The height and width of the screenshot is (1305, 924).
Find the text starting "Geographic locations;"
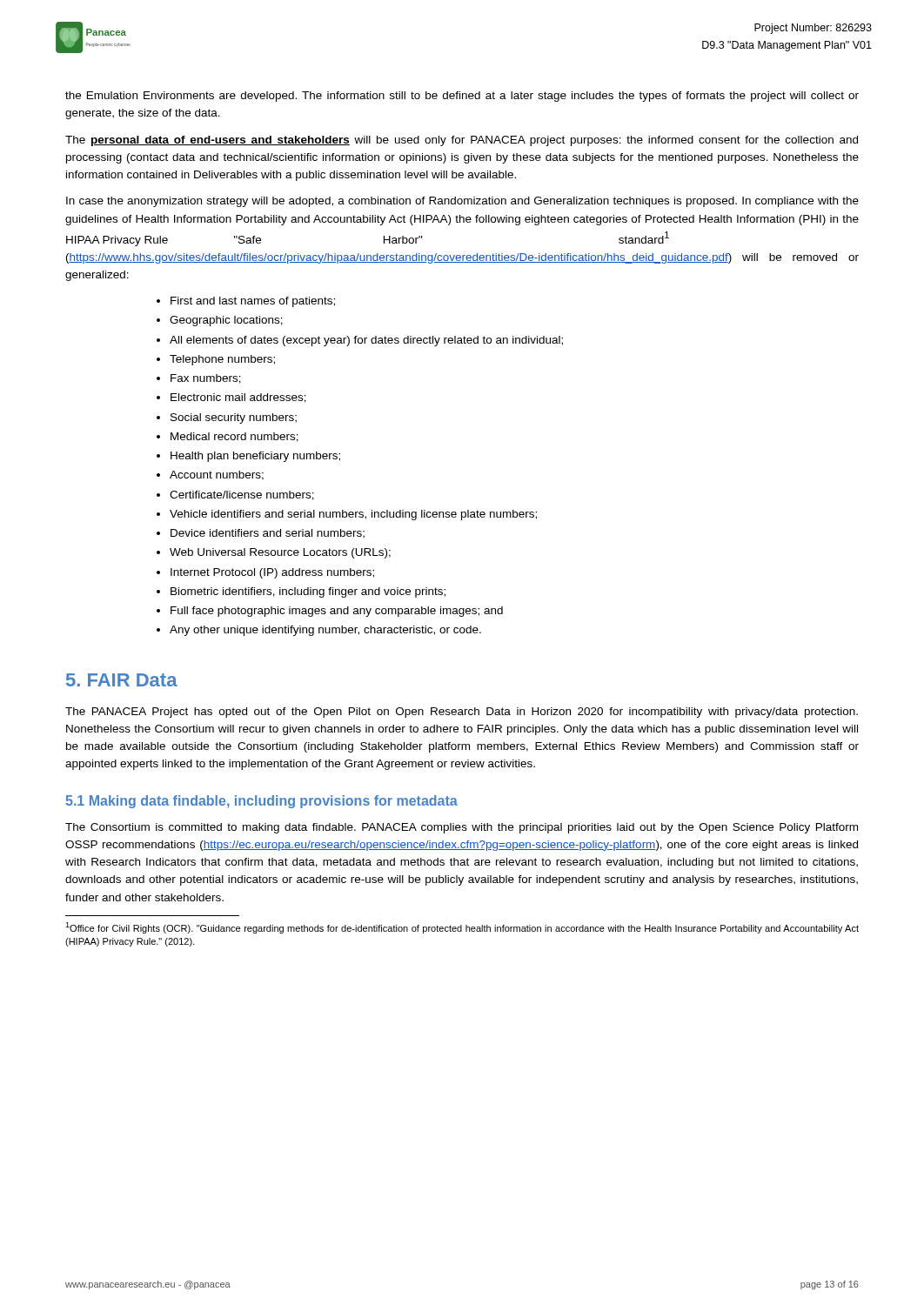click(226, 321)
